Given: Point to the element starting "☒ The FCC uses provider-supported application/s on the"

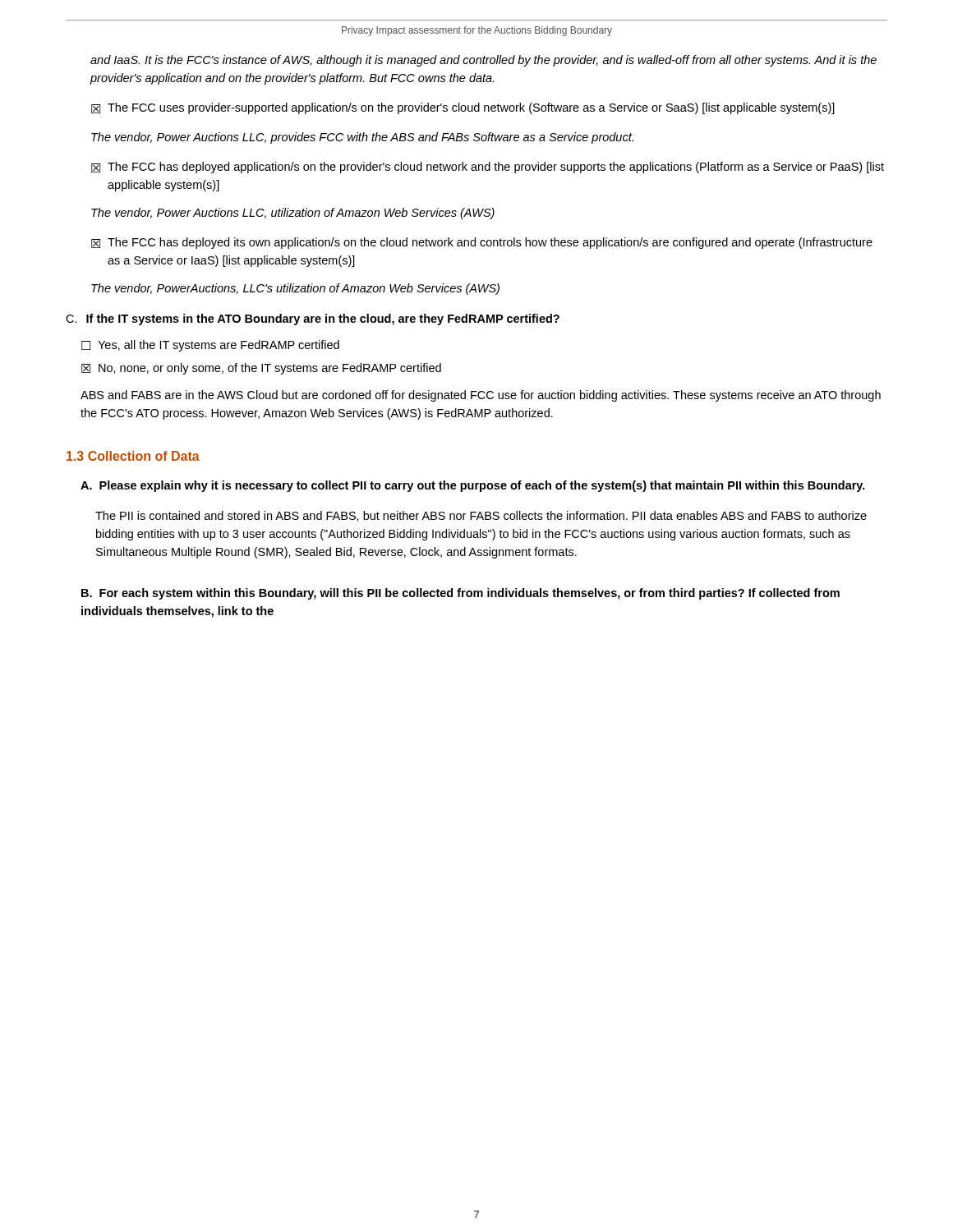Looking at the screenshot, I should coord(489,109).
